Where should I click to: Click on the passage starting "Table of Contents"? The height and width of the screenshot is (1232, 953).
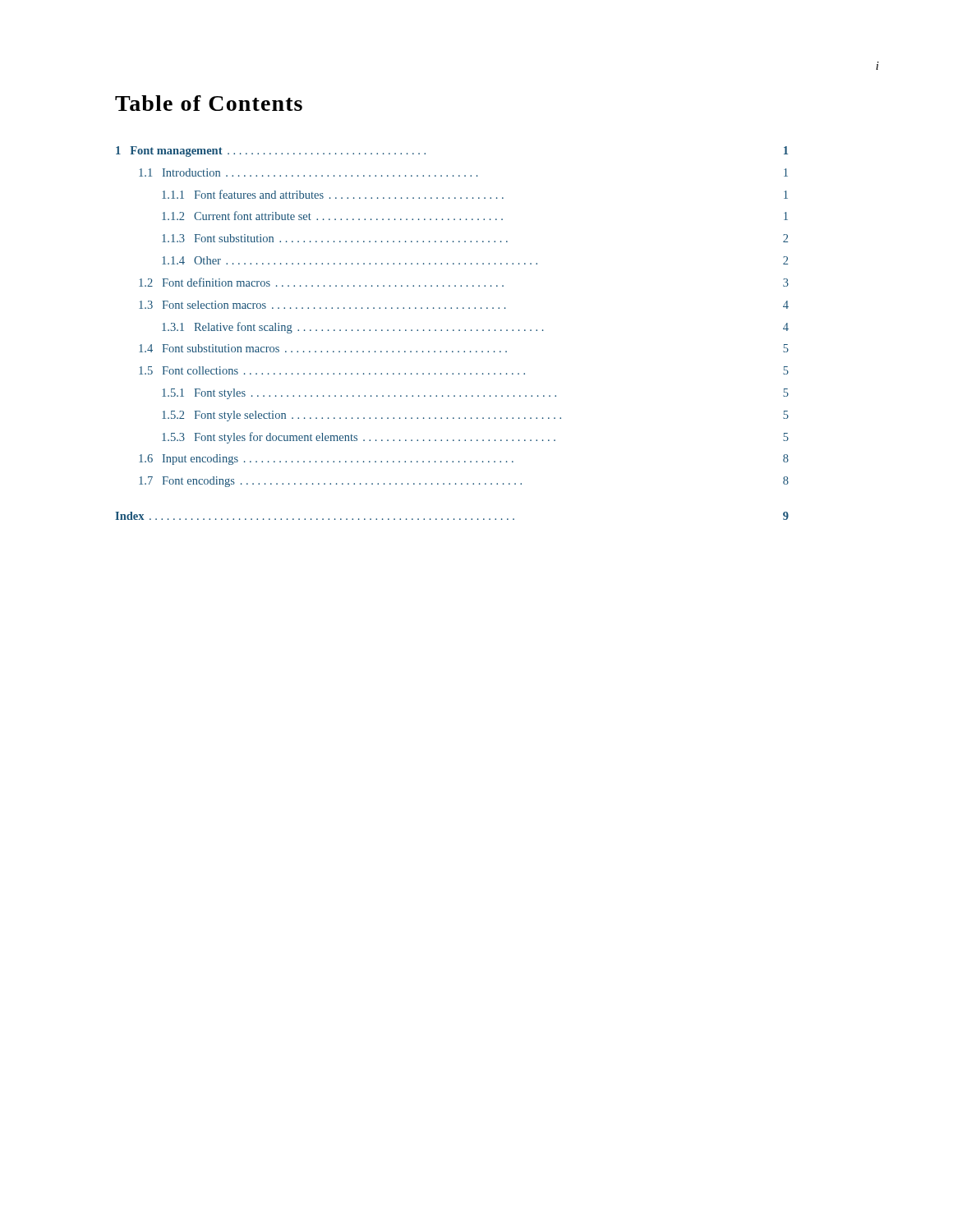pyautogui.click(x=209, y=103)
